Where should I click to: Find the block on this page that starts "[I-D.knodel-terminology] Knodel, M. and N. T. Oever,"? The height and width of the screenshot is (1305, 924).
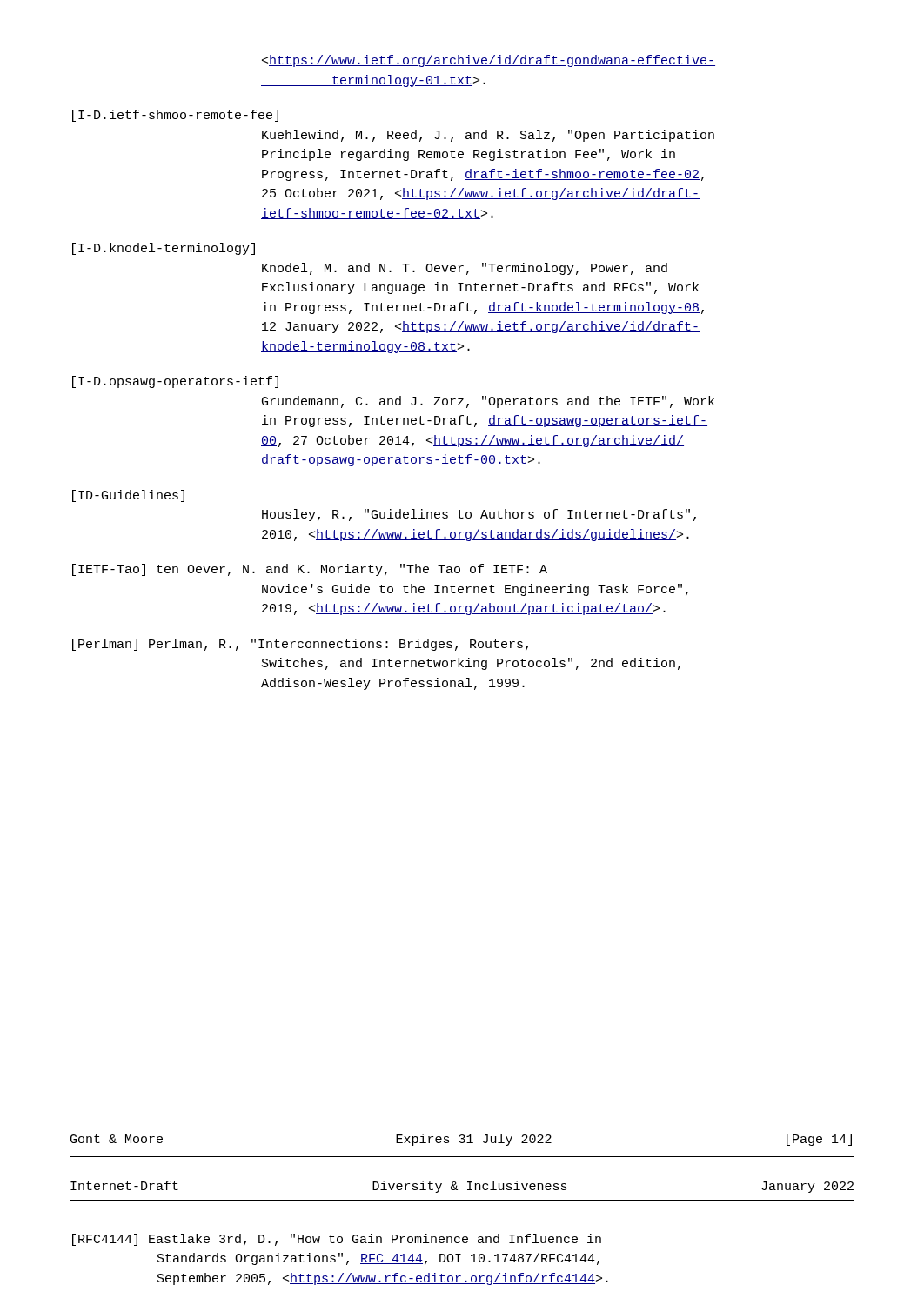pos(462,299)
